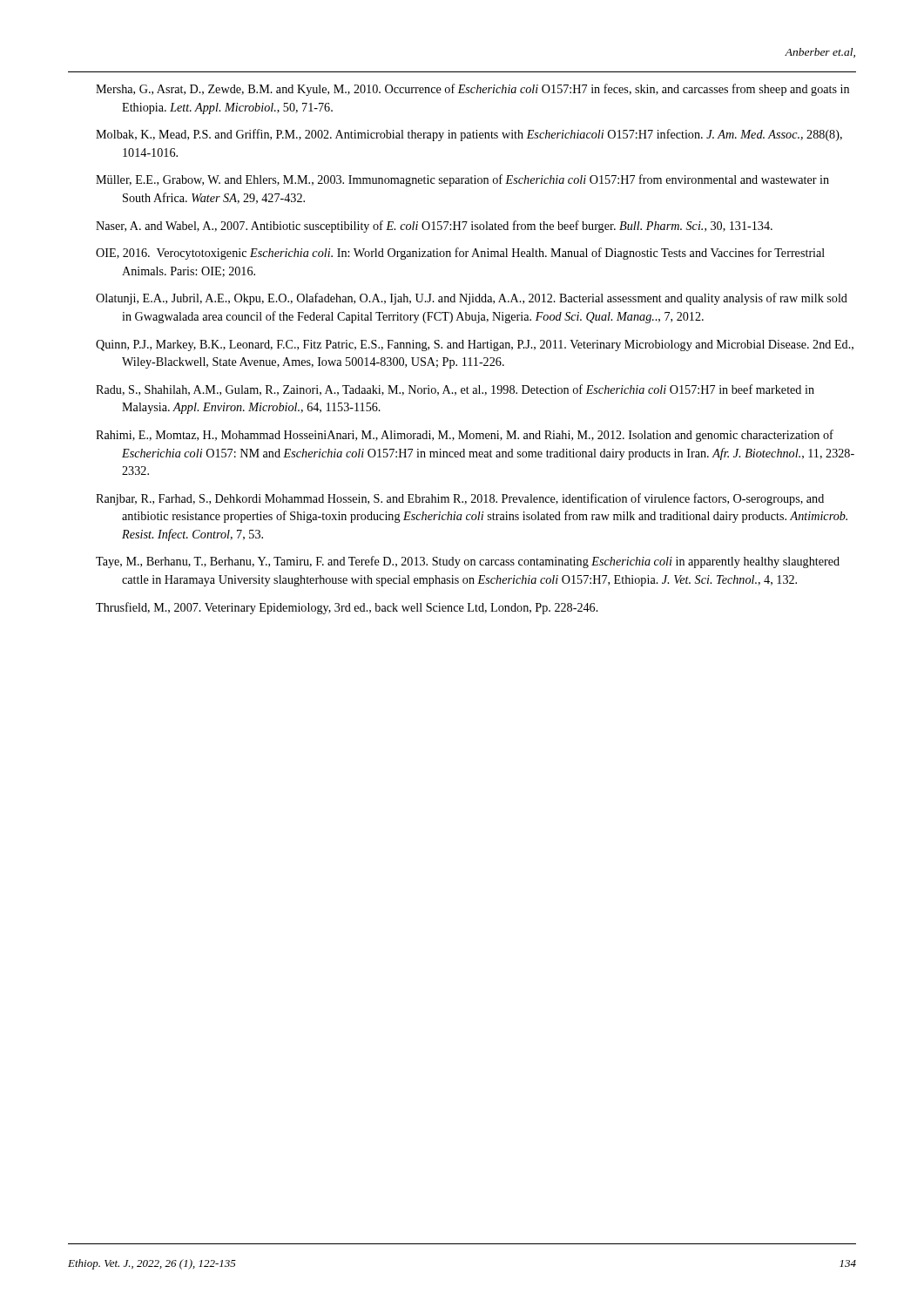This screenshot has height=1307, width=924.
Task: Find the text starting "Quinn, P.J., Markey,"
Action: (475, 353)
